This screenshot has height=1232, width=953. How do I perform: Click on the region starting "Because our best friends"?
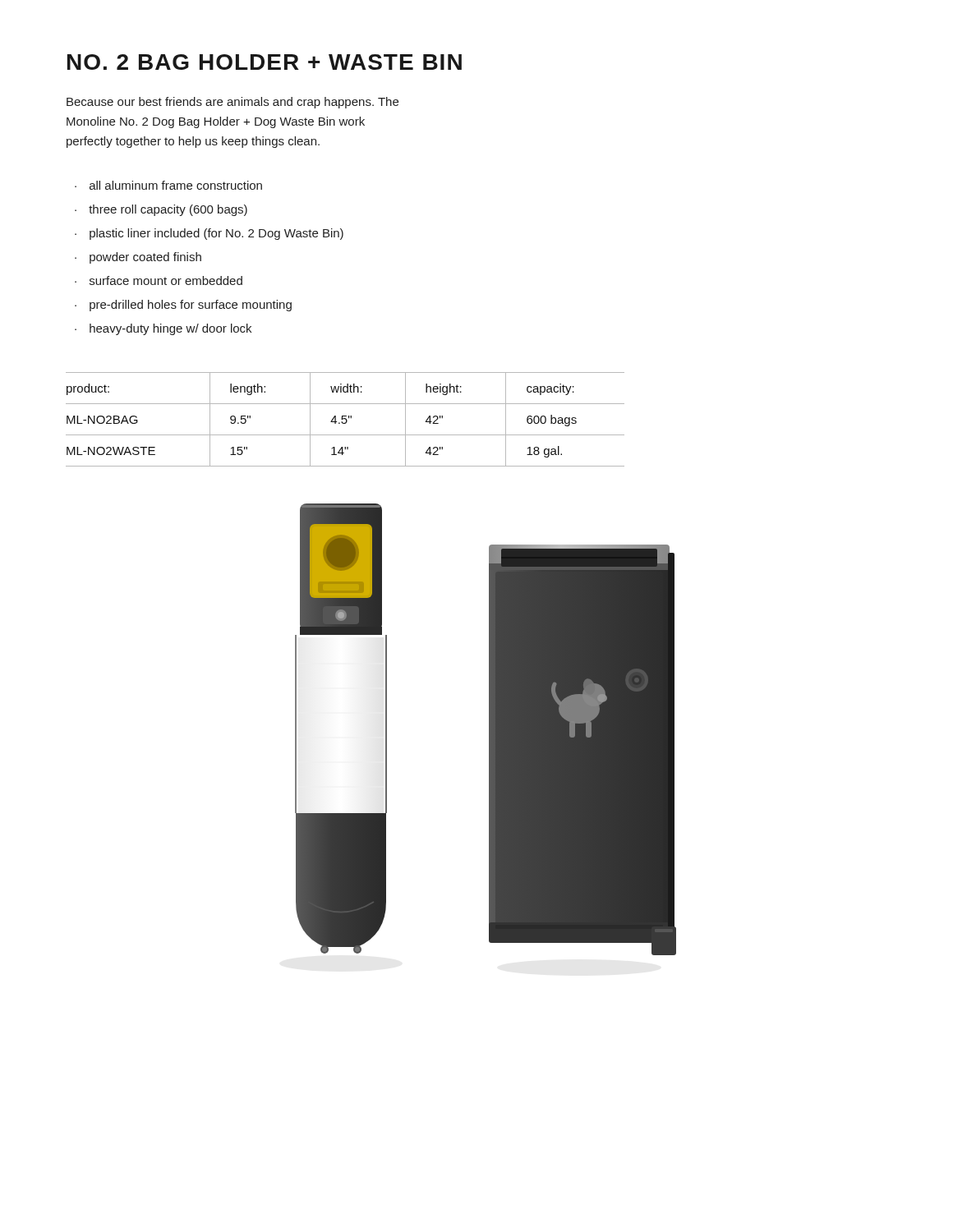232,121
